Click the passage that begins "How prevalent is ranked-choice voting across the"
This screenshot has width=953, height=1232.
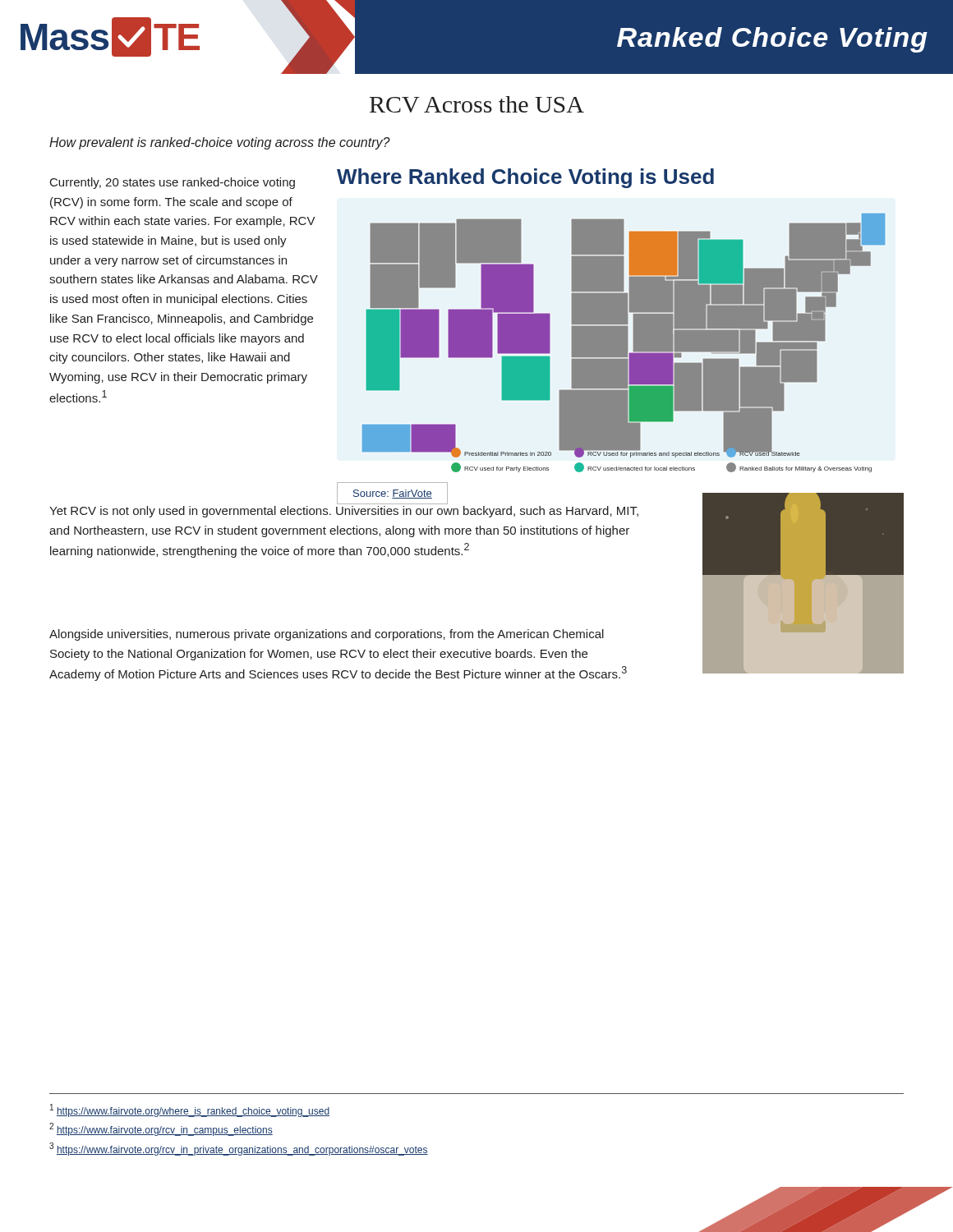point(220,142)
